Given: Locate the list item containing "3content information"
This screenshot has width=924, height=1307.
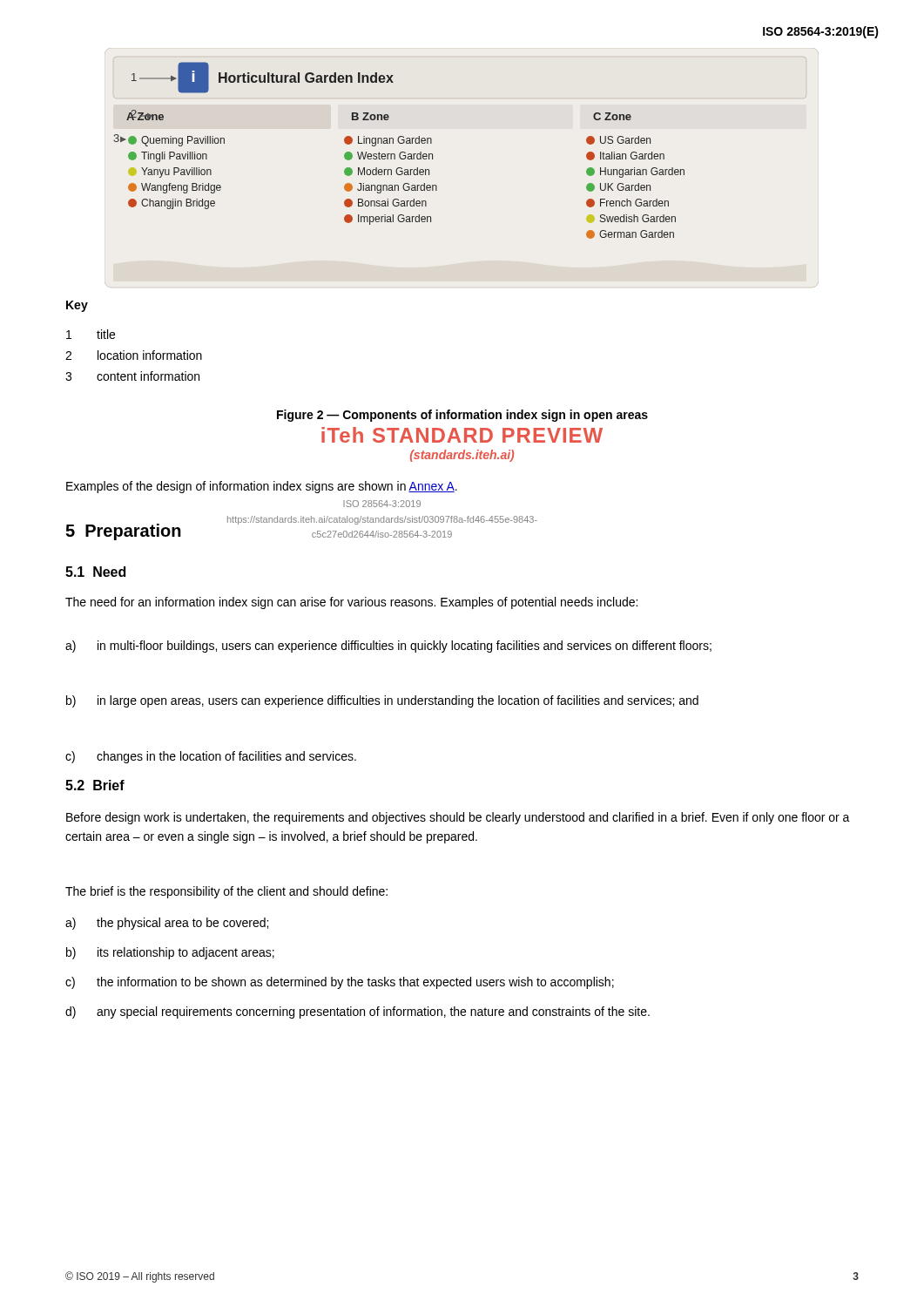Looking at the screenshot, I should tap(133, 377).
